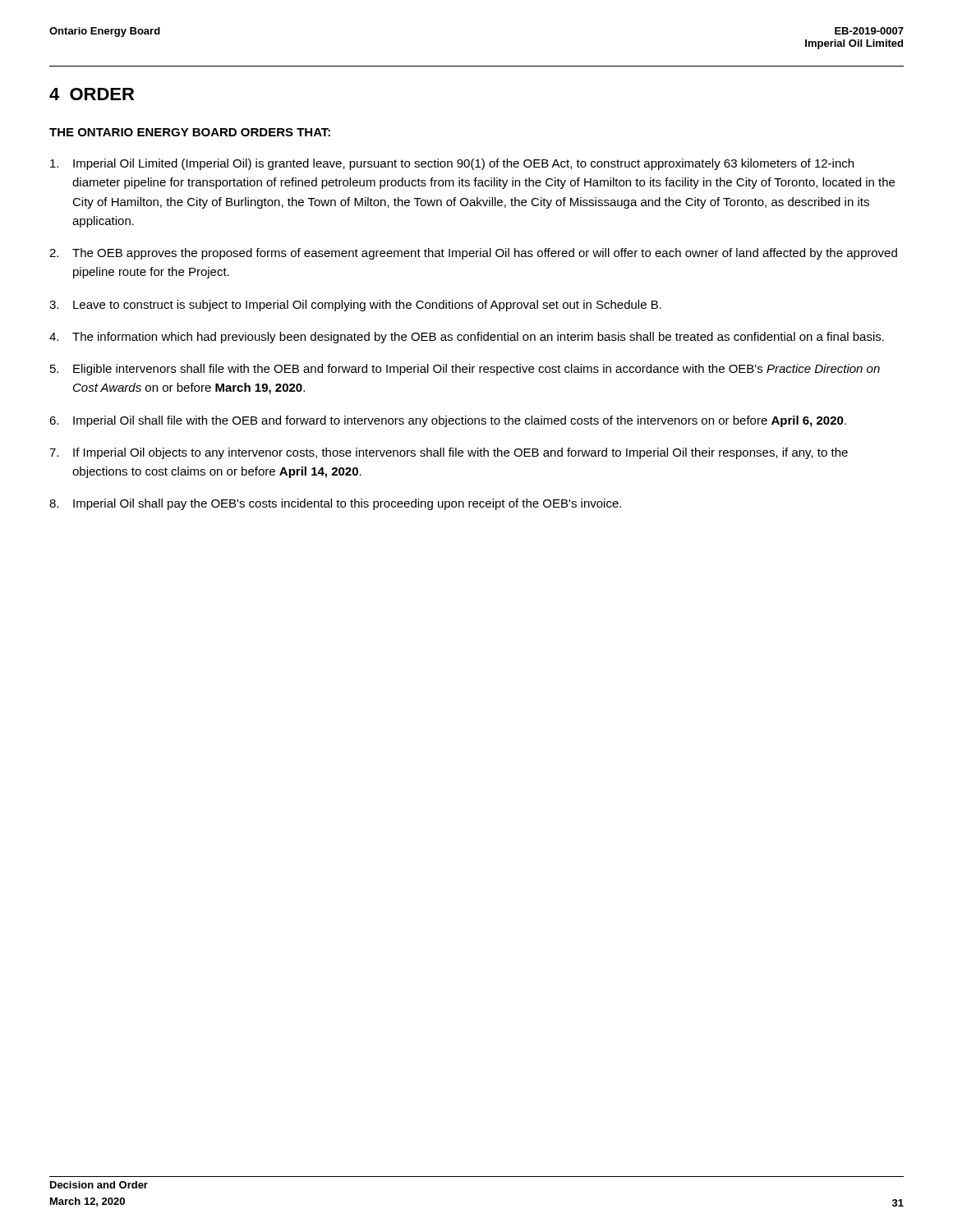Locate the block of text that opens with "3. Leave to construct is subject"
Image resolution: width=953 pixels, height=1232 pixels.
click(x=476, y=304)
